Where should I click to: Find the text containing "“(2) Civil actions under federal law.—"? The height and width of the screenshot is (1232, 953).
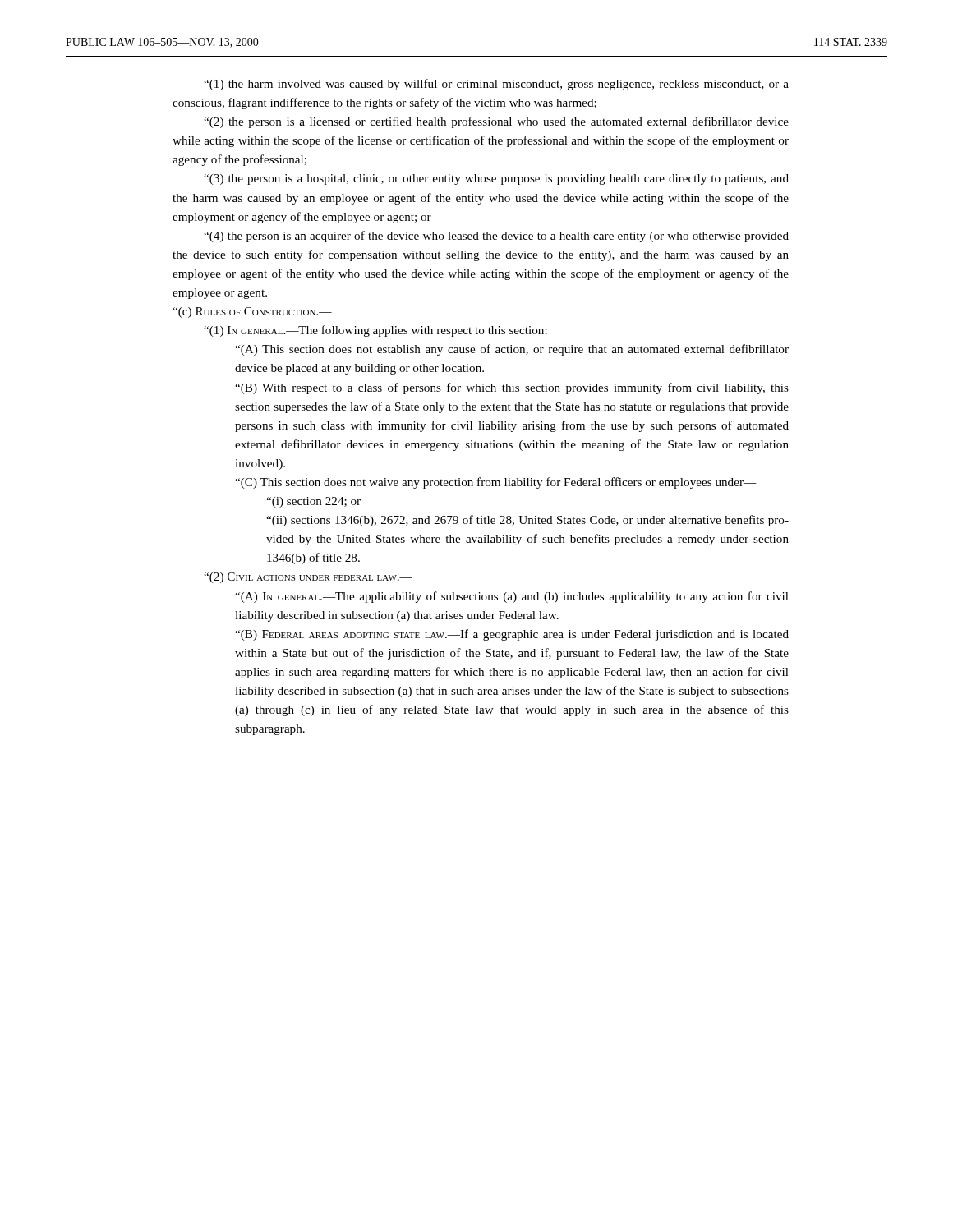pos(308,578)
